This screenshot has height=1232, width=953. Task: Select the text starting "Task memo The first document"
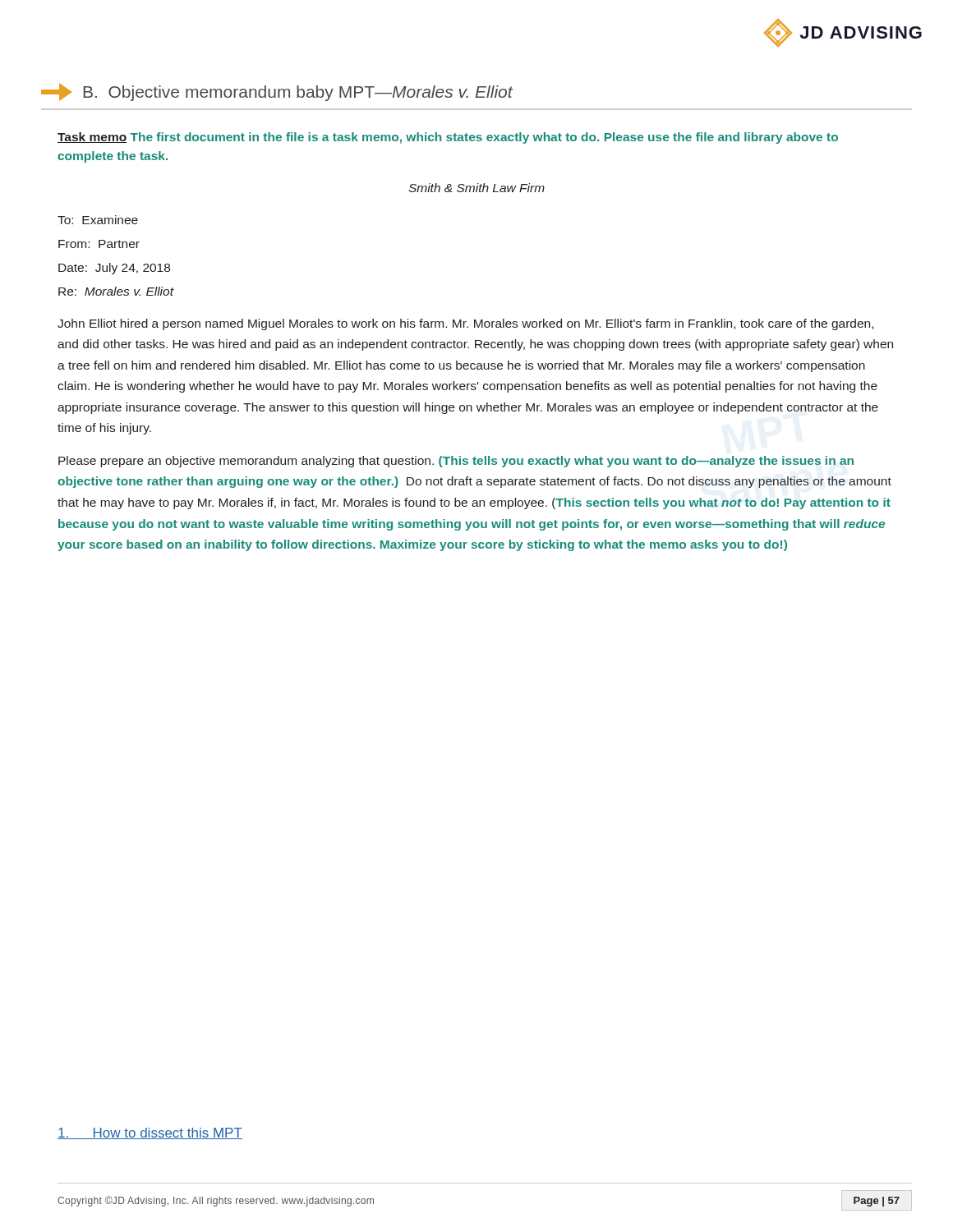(476, 146)
